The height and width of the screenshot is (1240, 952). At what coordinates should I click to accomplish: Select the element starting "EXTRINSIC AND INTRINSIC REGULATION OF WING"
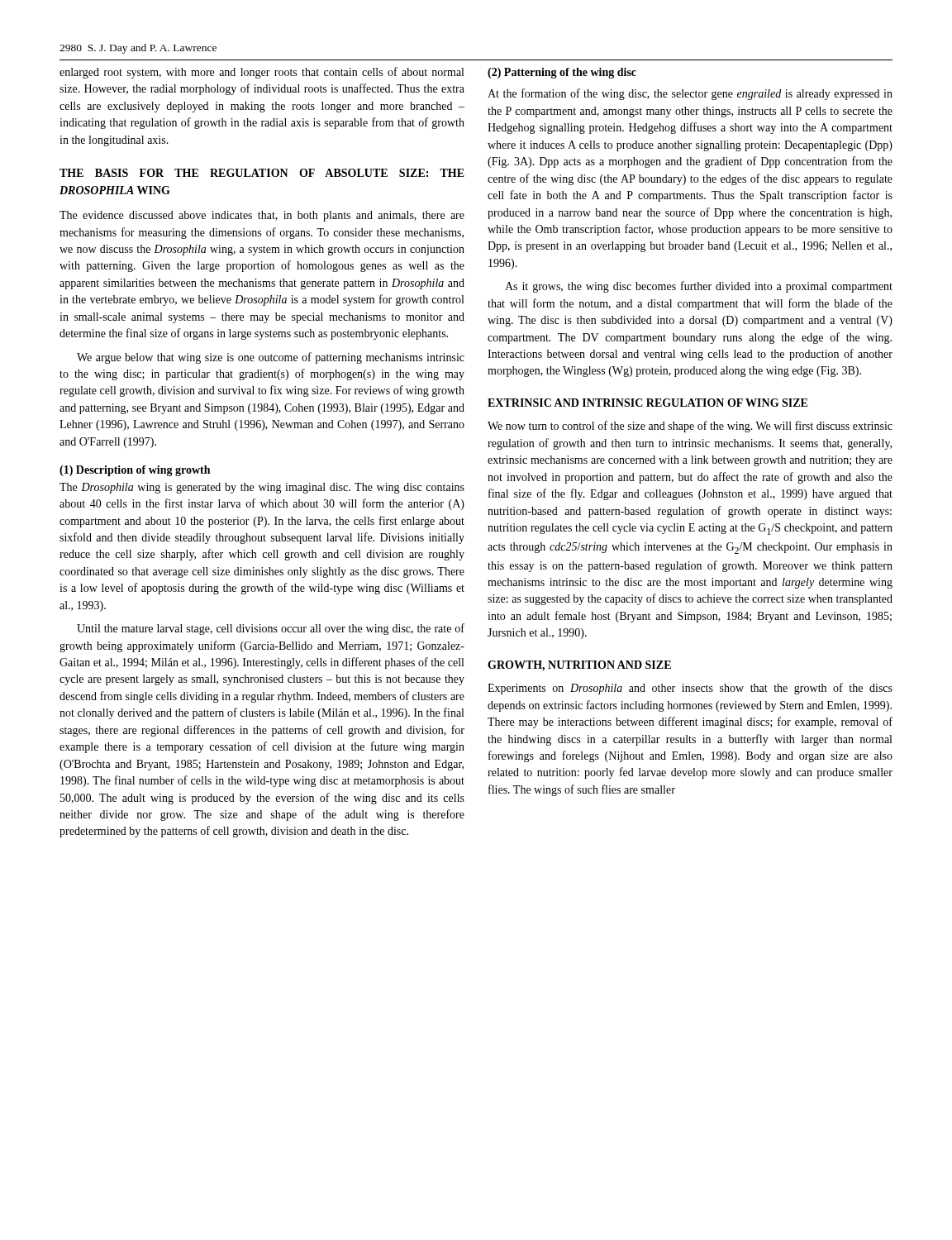(x=690, y=403)
